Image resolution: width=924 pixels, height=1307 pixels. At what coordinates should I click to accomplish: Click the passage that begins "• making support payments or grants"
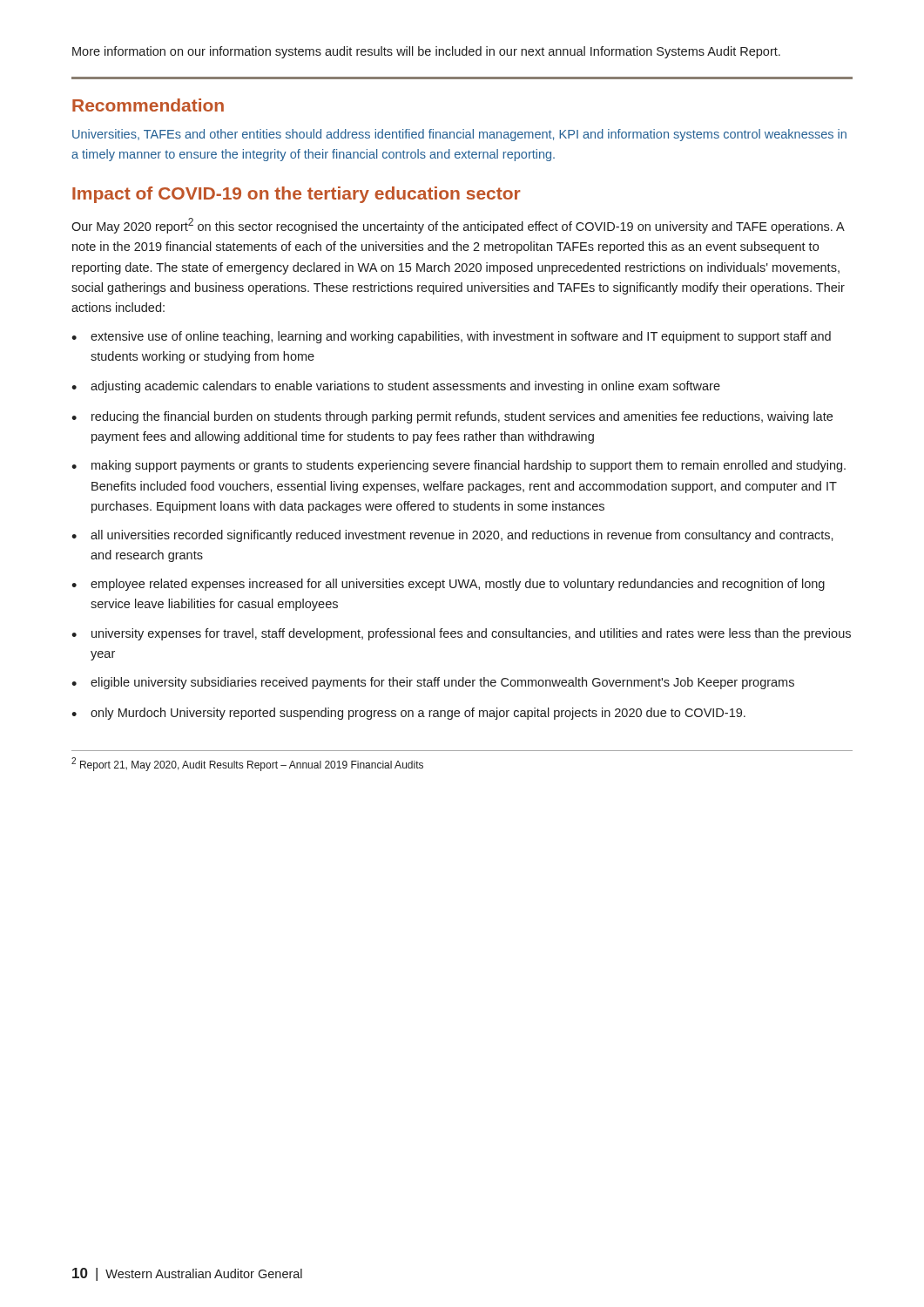pyautogui.click(x=462, y=486)
